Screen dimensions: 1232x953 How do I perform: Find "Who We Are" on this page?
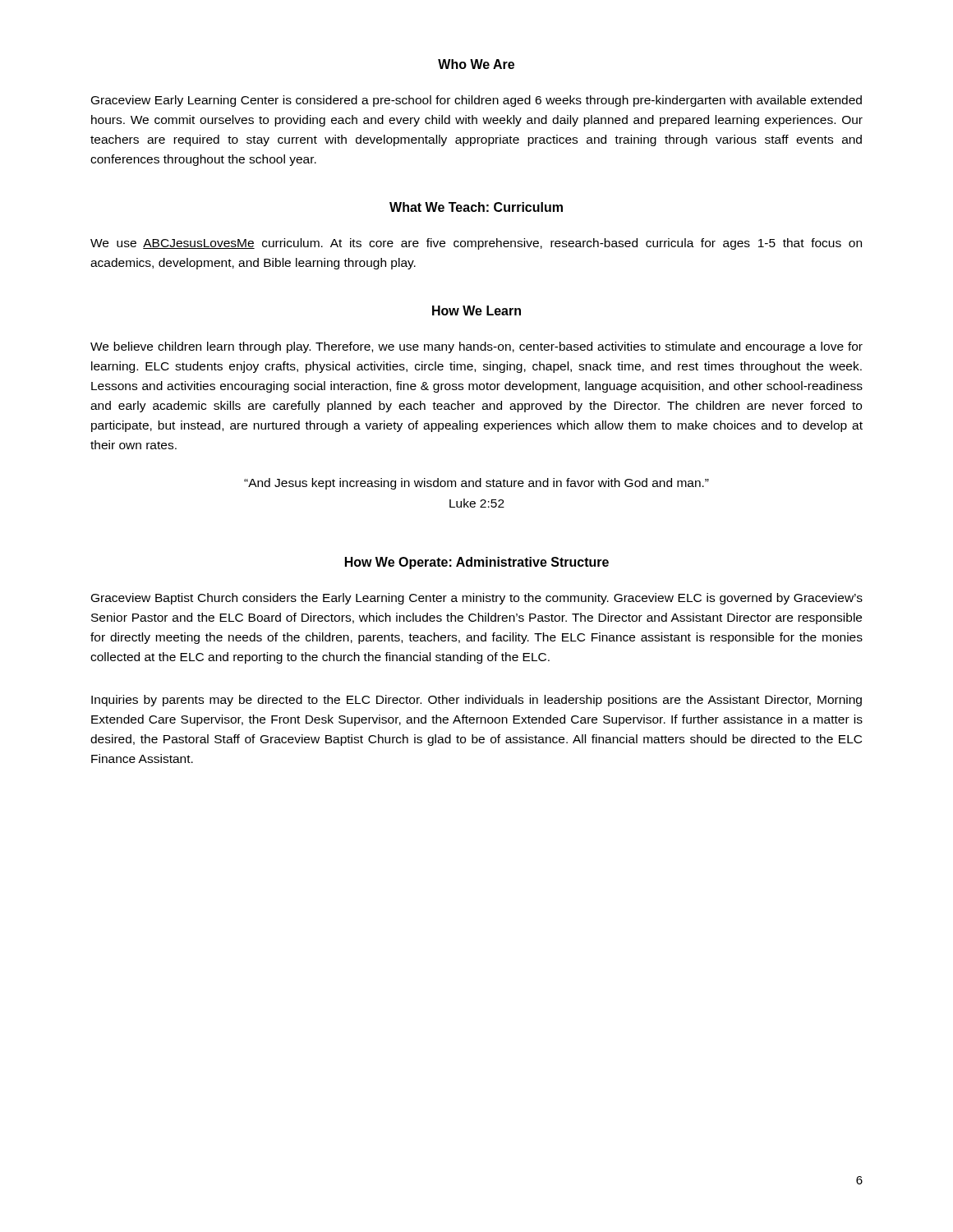pyautogui.click(x=476, y=64)
